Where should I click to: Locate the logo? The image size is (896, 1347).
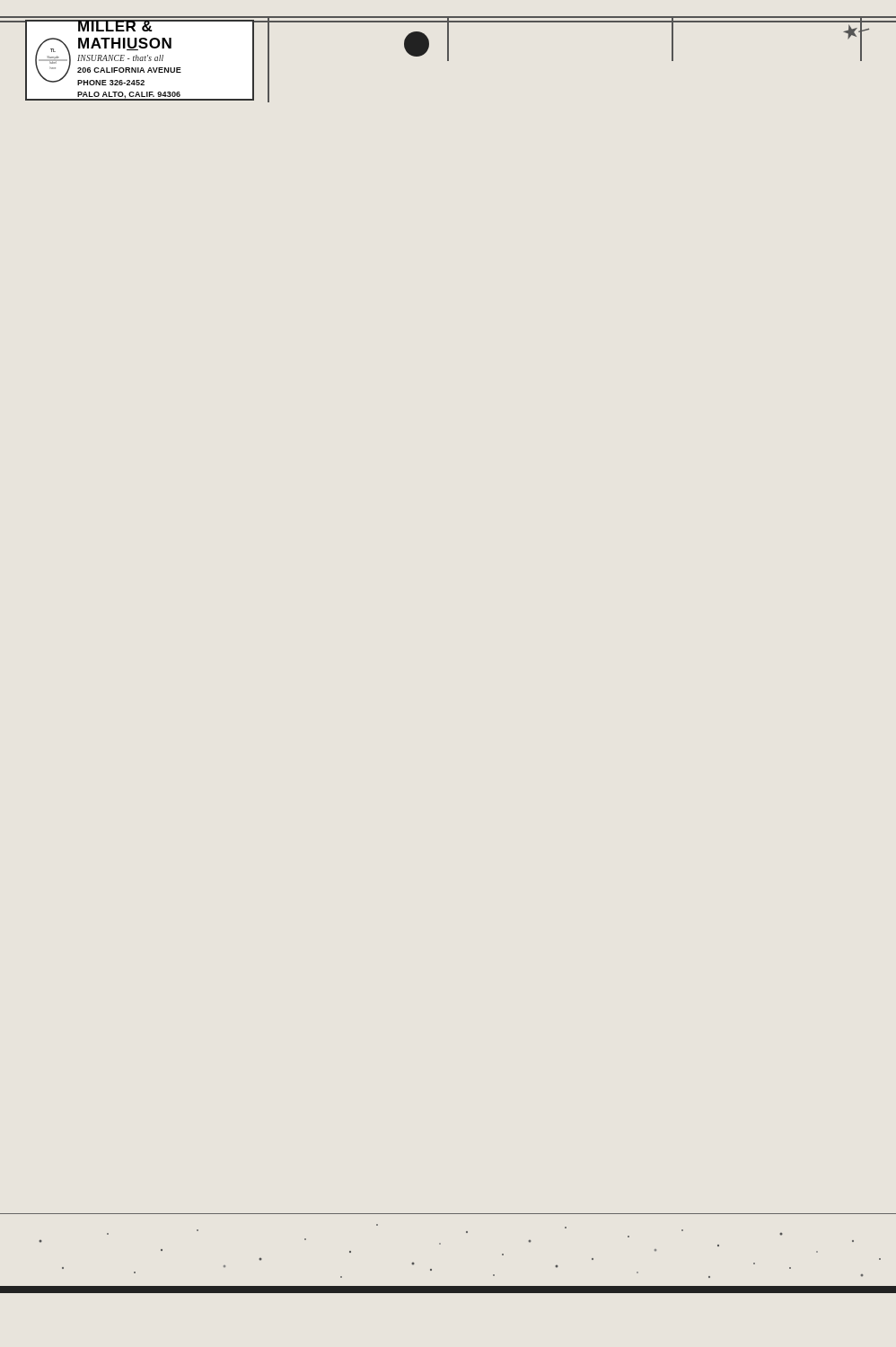pos(140,60)
